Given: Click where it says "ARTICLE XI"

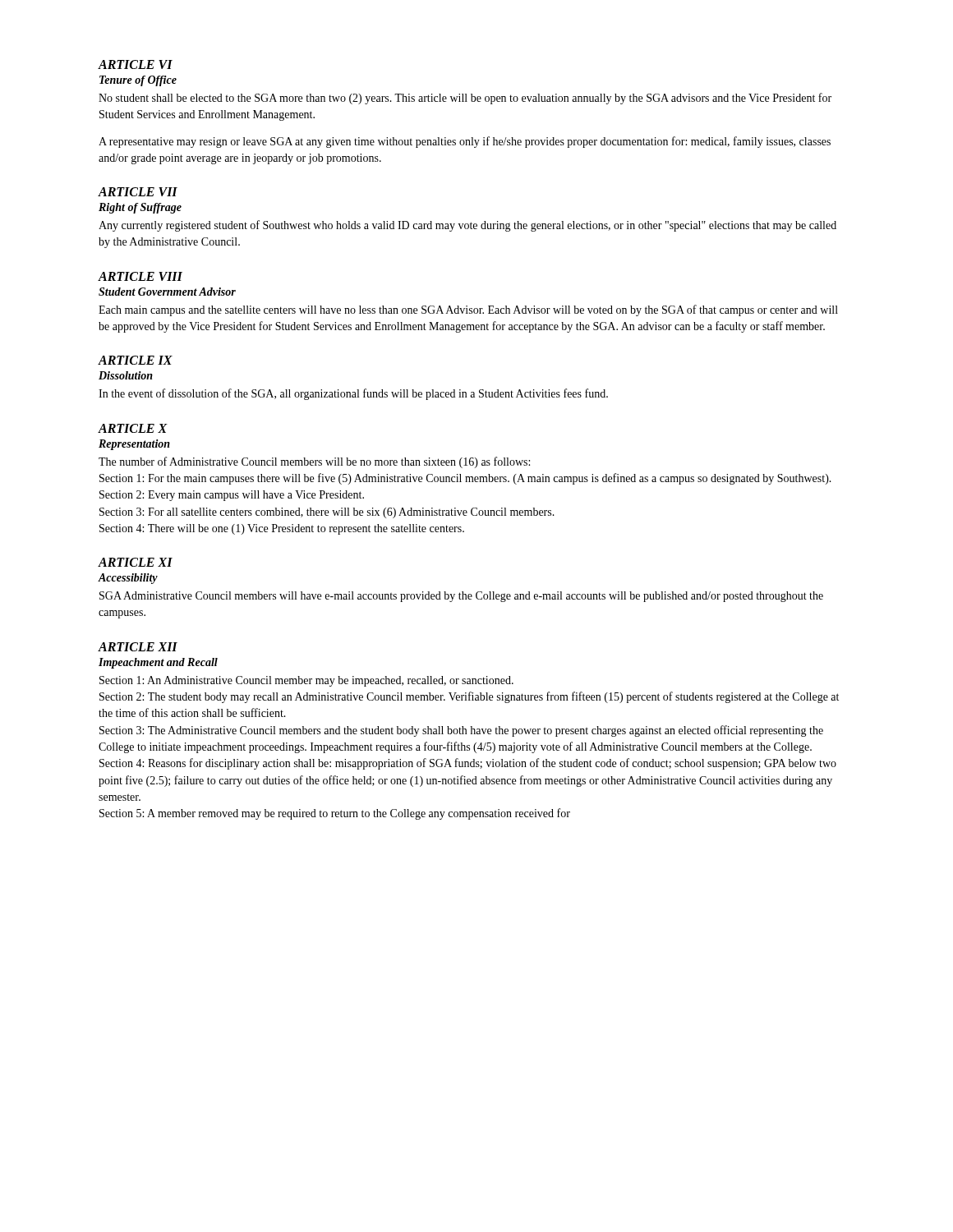Looking at the screenshot, I should click(x=135, y=562).
